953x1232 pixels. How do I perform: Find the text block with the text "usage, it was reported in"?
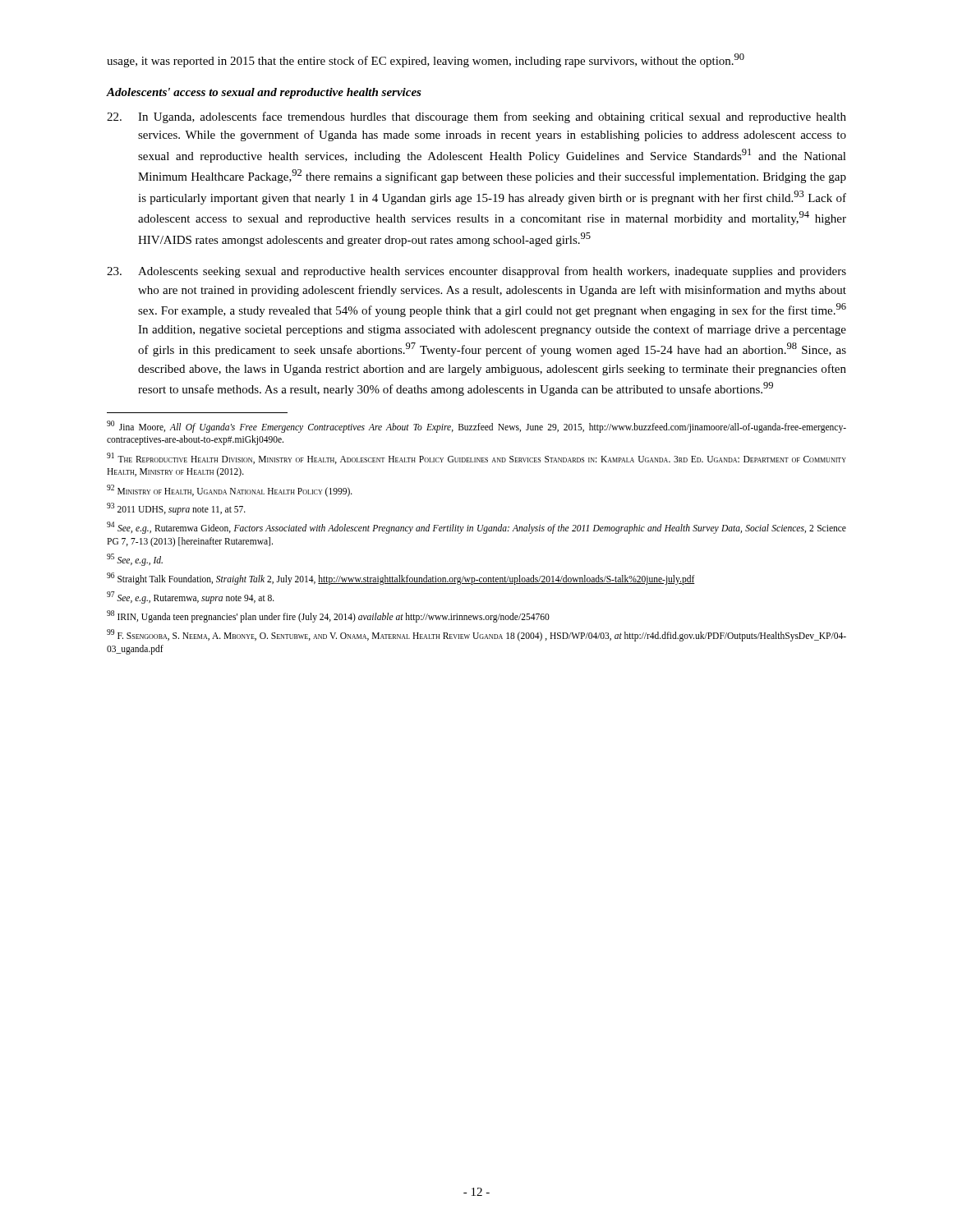tap(476, 60)
